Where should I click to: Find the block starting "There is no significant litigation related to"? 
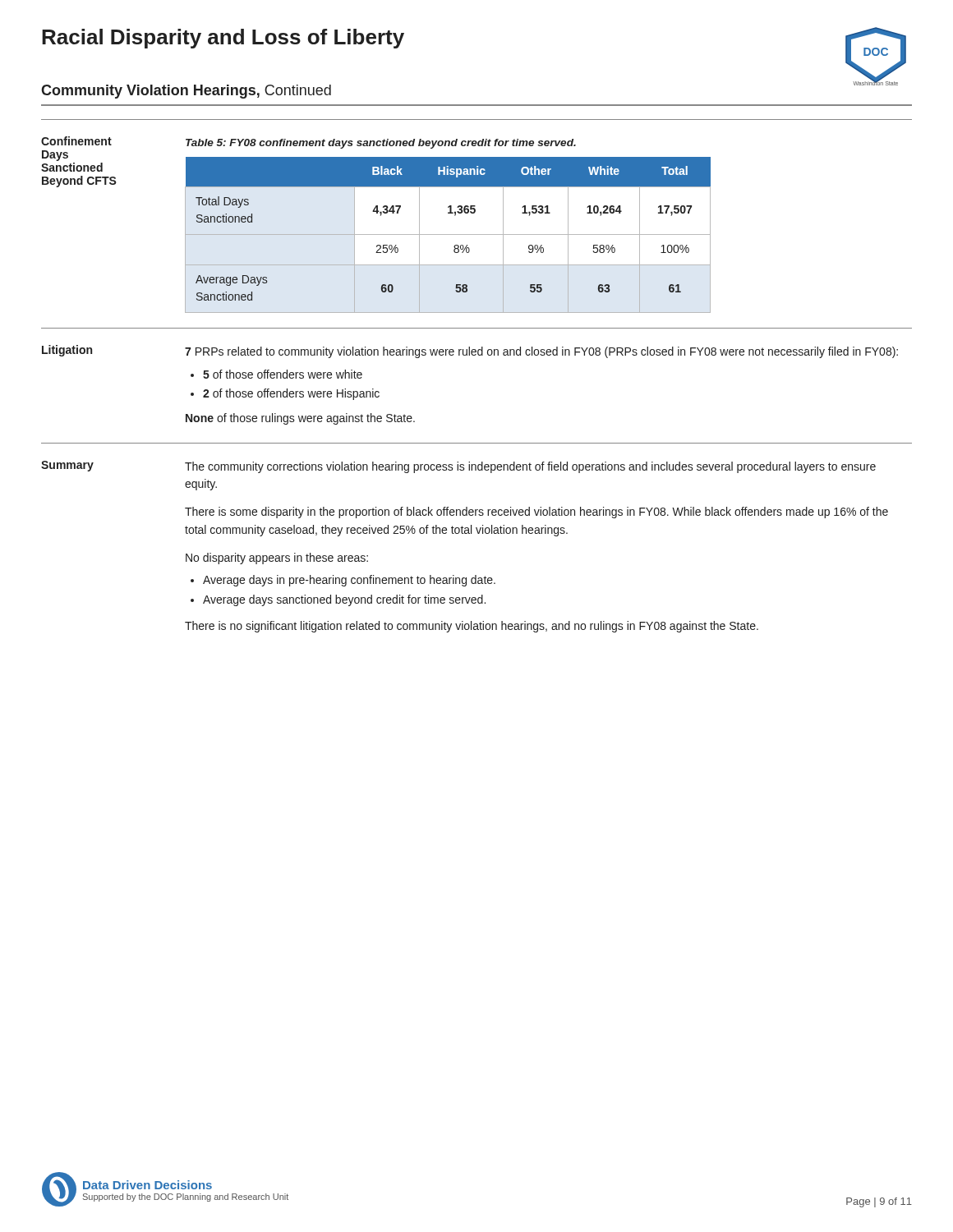pos(472,626)
